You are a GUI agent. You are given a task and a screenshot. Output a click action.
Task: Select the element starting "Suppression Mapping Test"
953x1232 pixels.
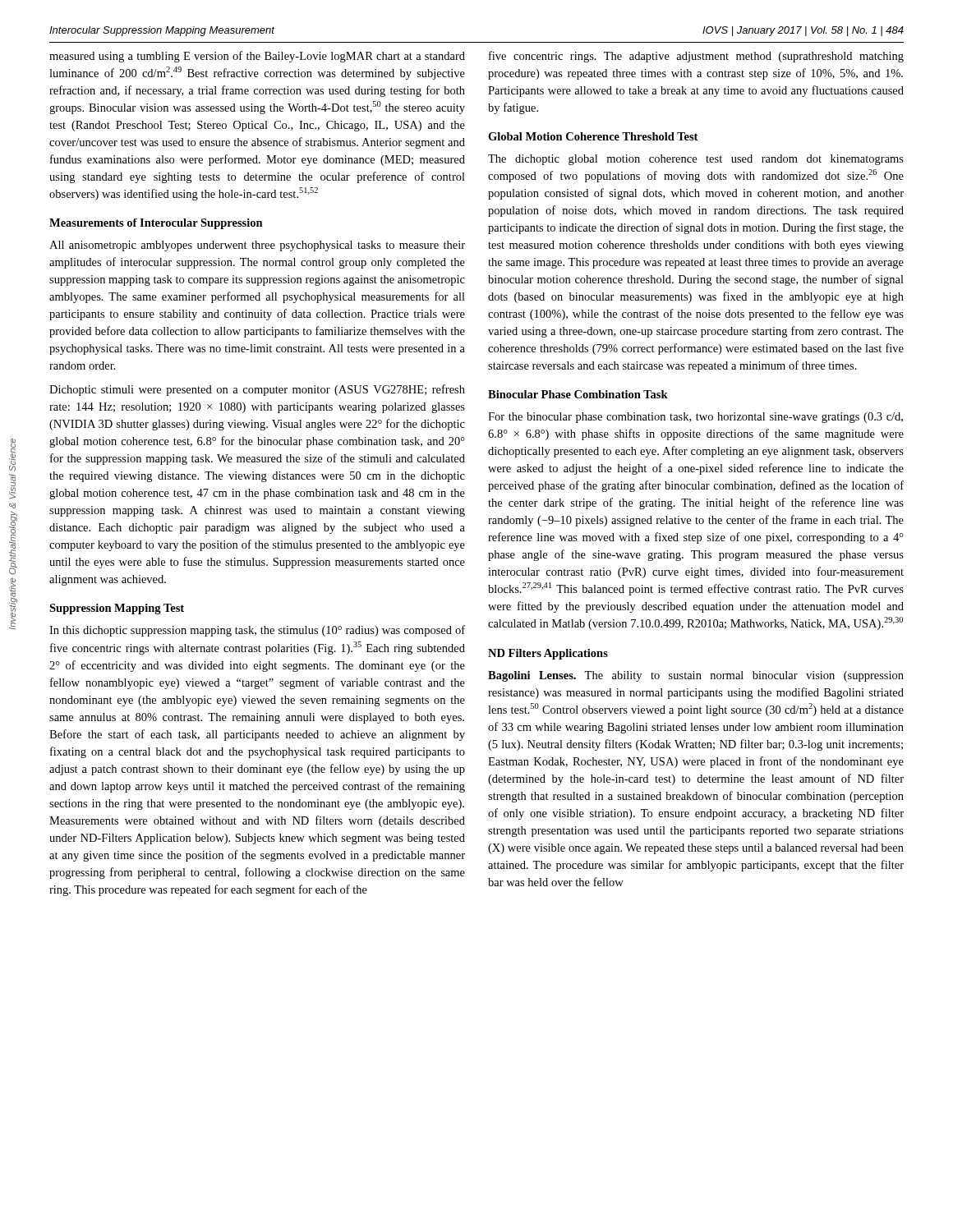[117, 608]
